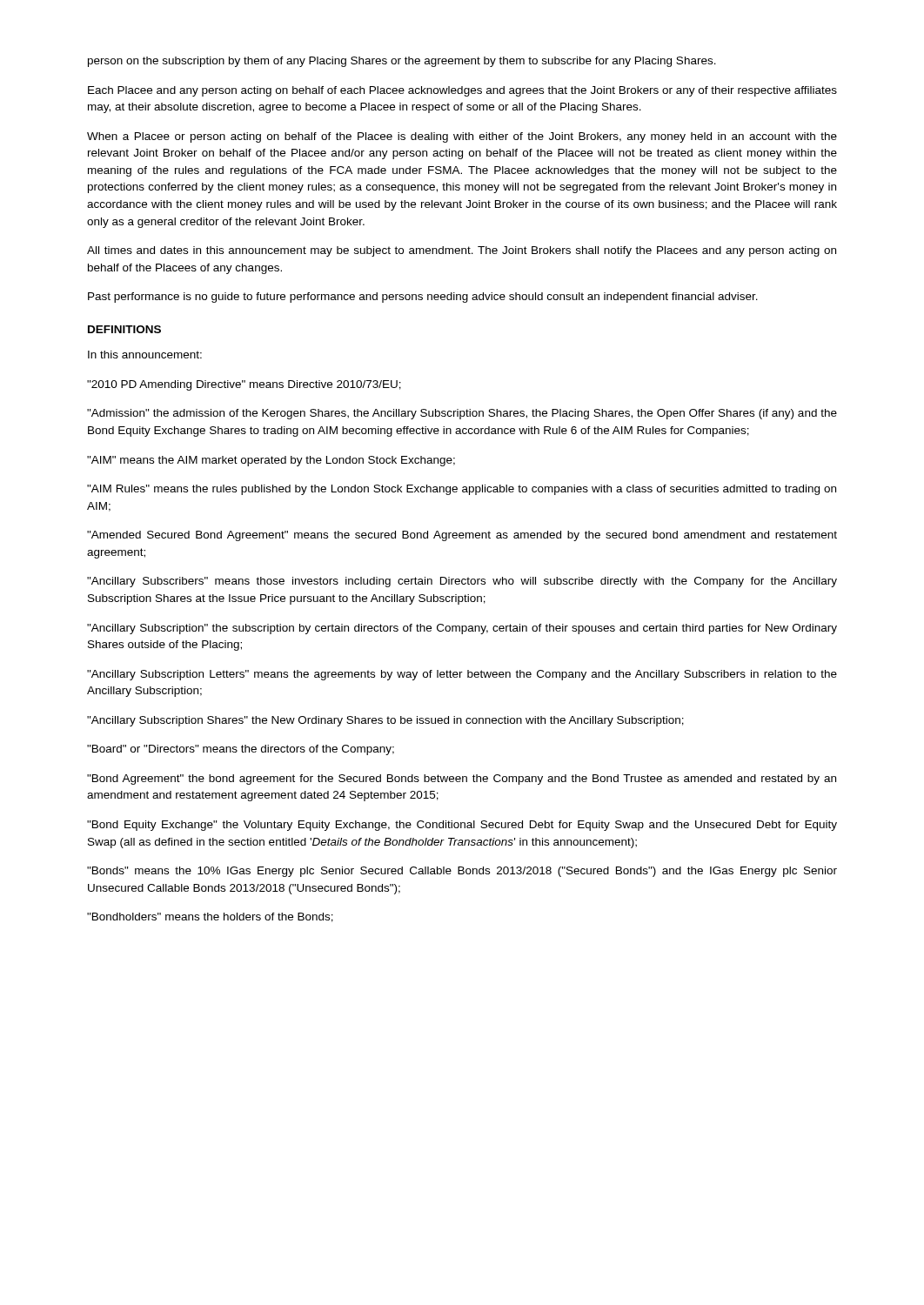Viewport: 924px width, 1305px height.
Task: Point to the region starting "Each Placee and any person acting on"
Action: 462,98
